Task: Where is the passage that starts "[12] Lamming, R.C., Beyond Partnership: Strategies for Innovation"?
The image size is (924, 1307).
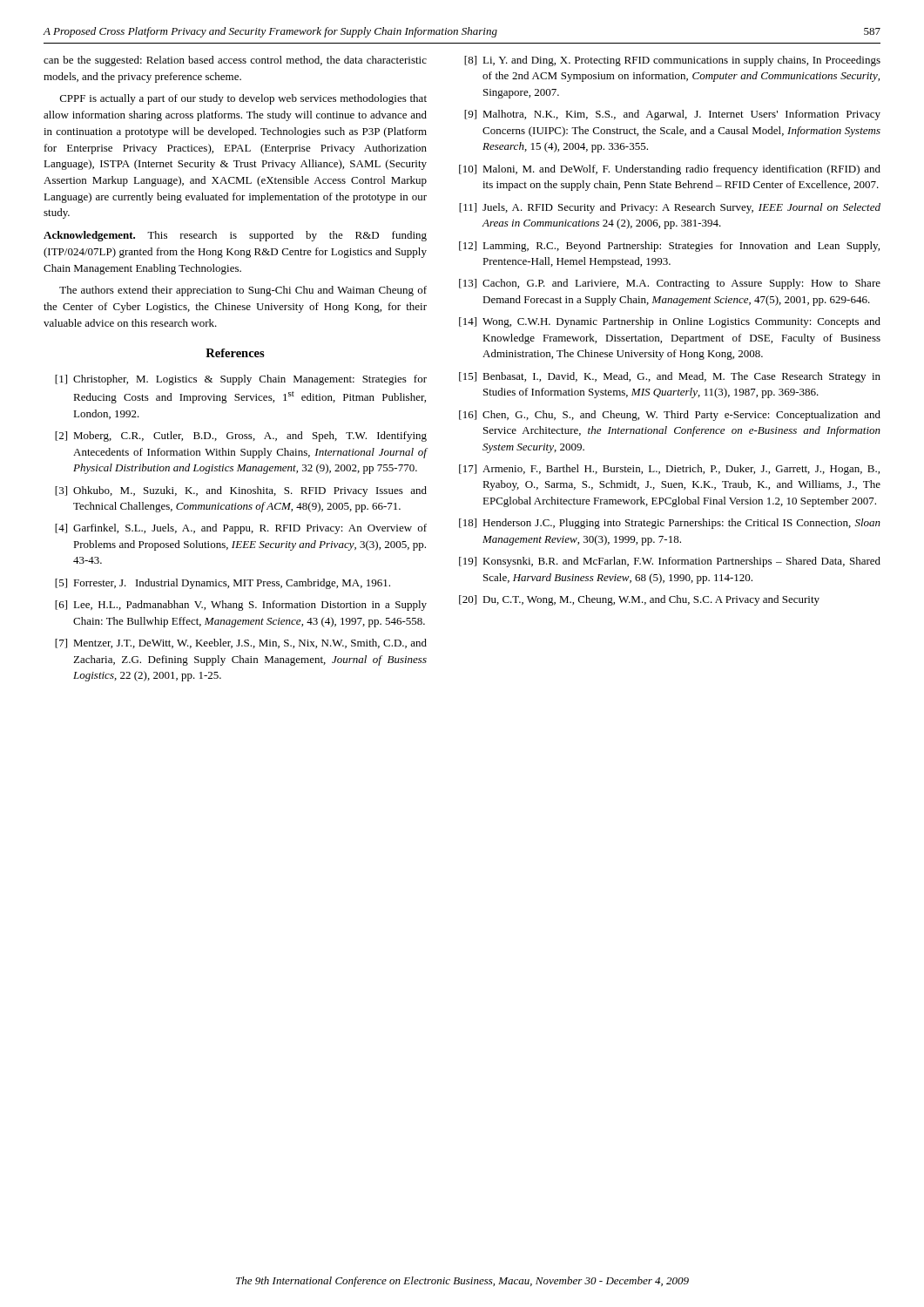Action: pos(667,254)
